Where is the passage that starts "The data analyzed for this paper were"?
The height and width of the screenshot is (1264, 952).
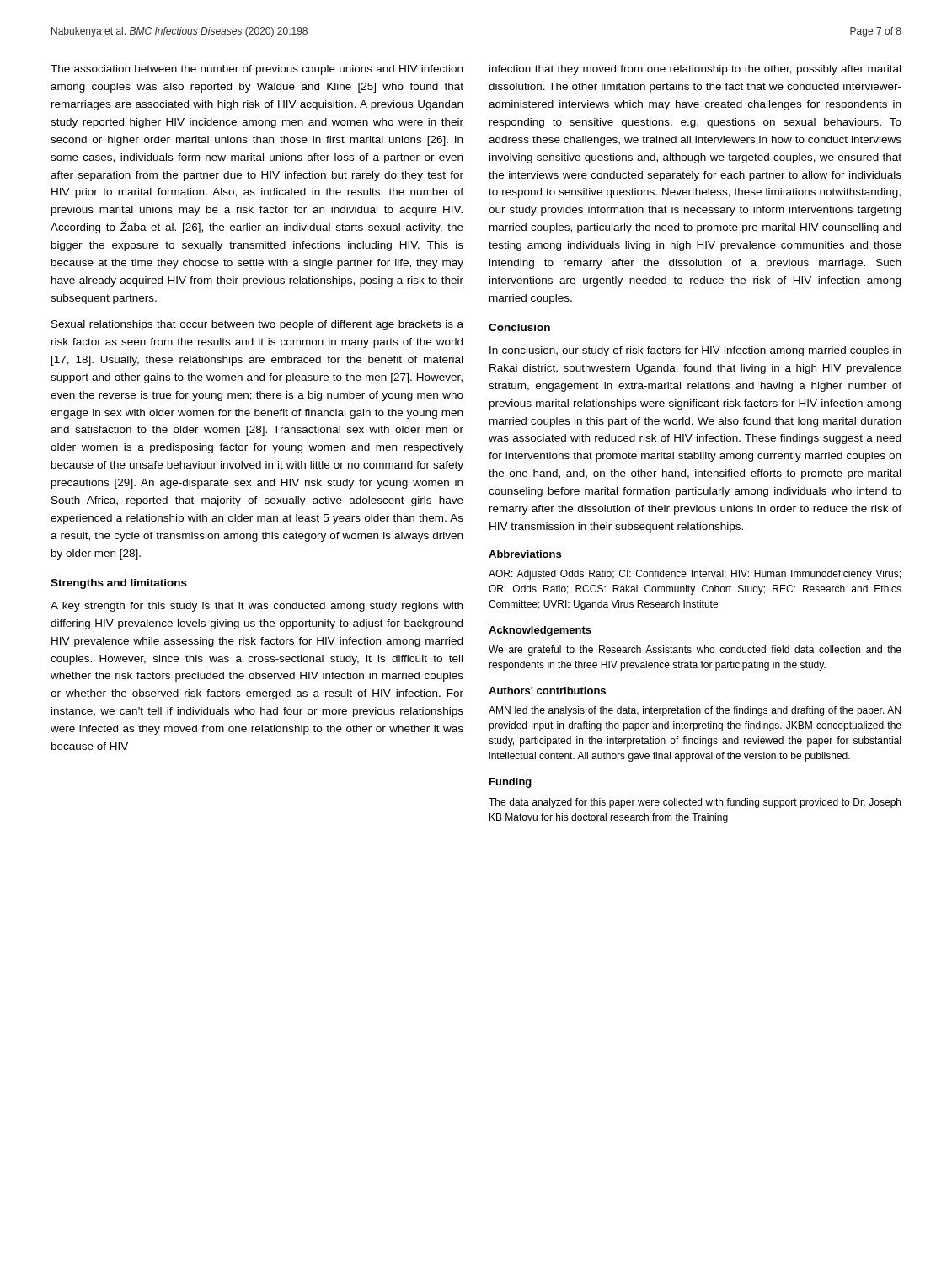coord(695,809)
